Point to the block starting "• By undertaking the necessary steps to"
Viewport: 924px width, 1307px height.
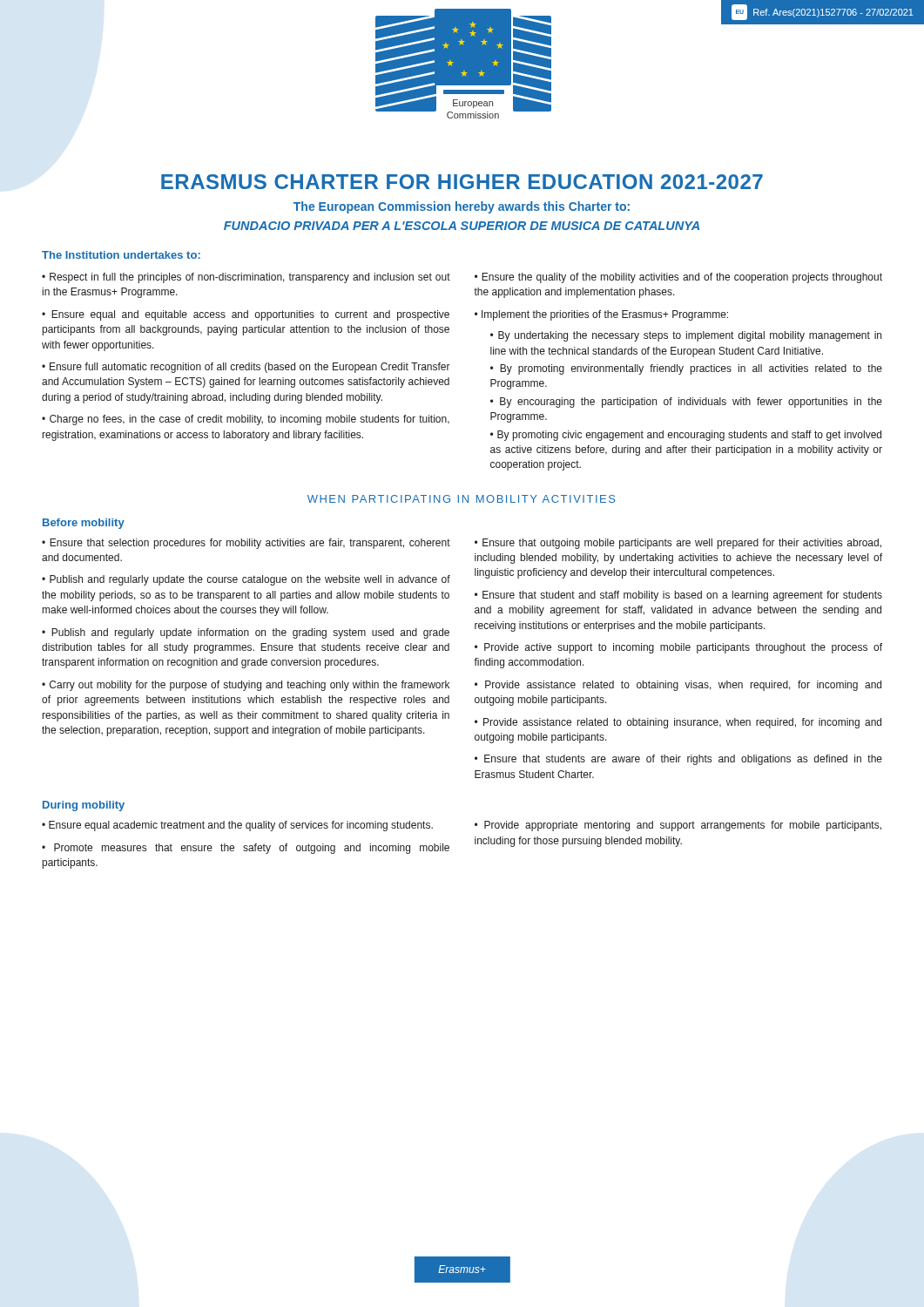tap(686, 343)
